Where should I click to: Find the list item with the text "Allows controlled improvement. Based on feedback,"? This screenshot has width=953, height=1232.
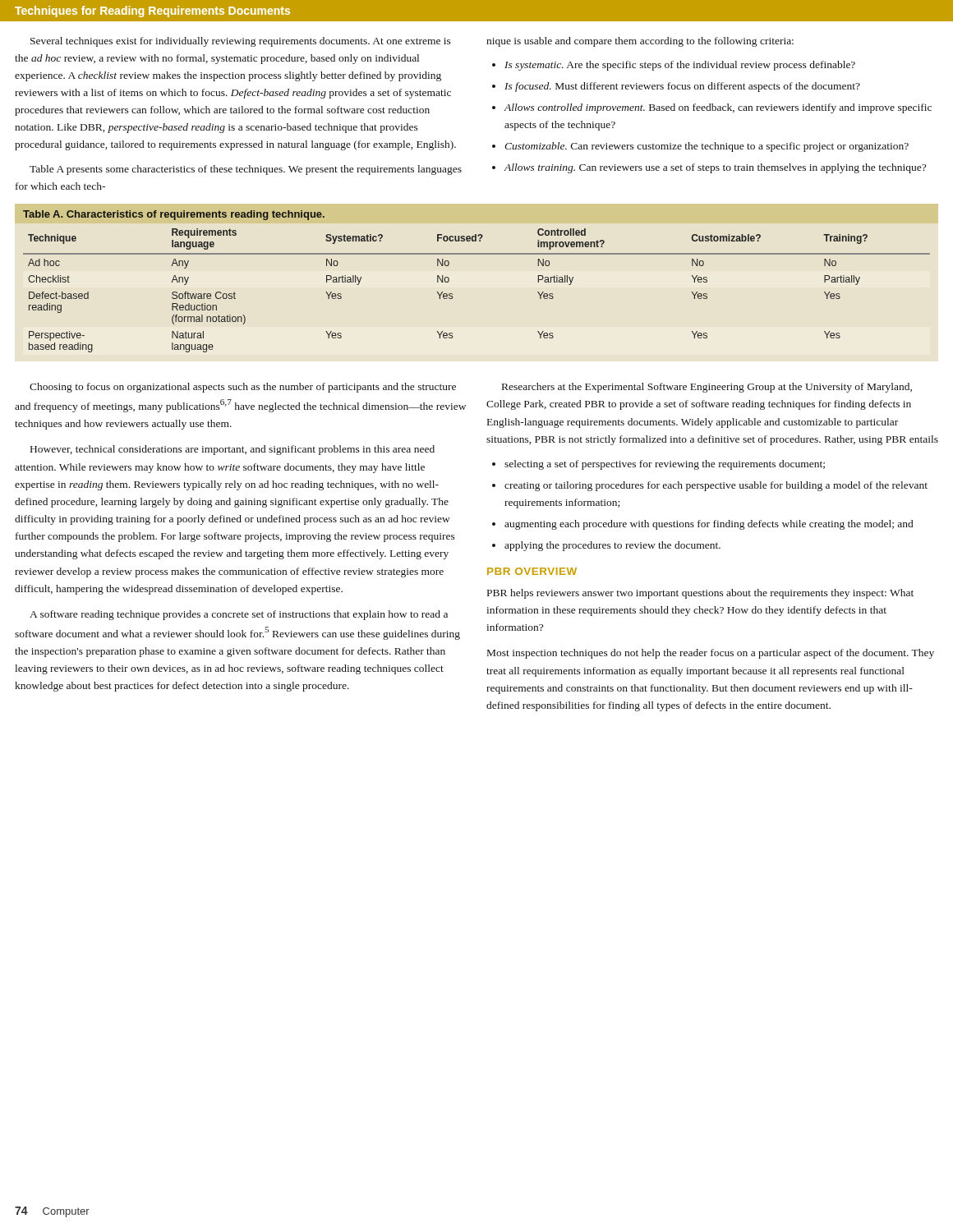[718, 116]
